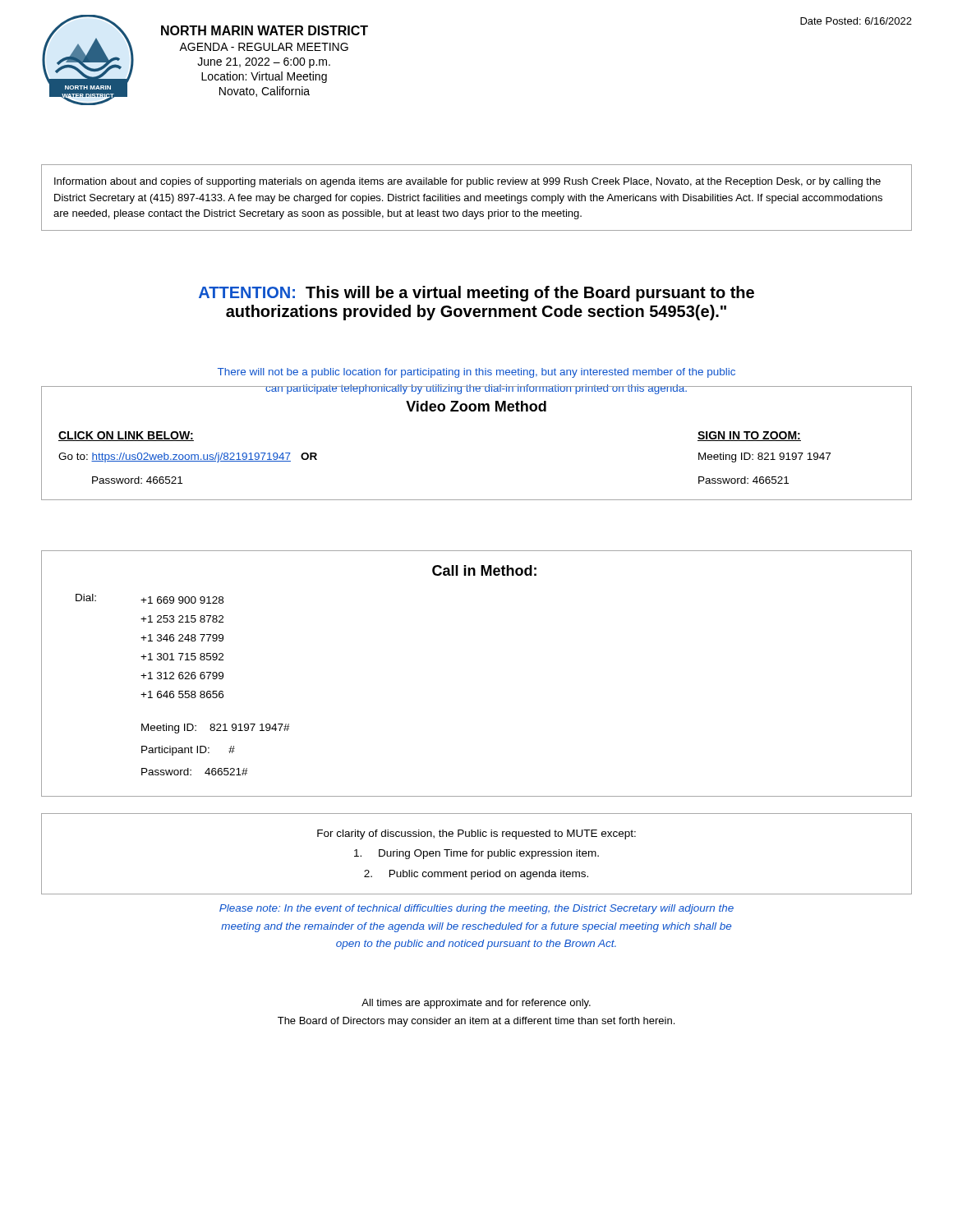Image resolution: width=953 pixels, height=1232 pixels.
Task: Find the text block that reads "For clarity of"
Action: 476,853
